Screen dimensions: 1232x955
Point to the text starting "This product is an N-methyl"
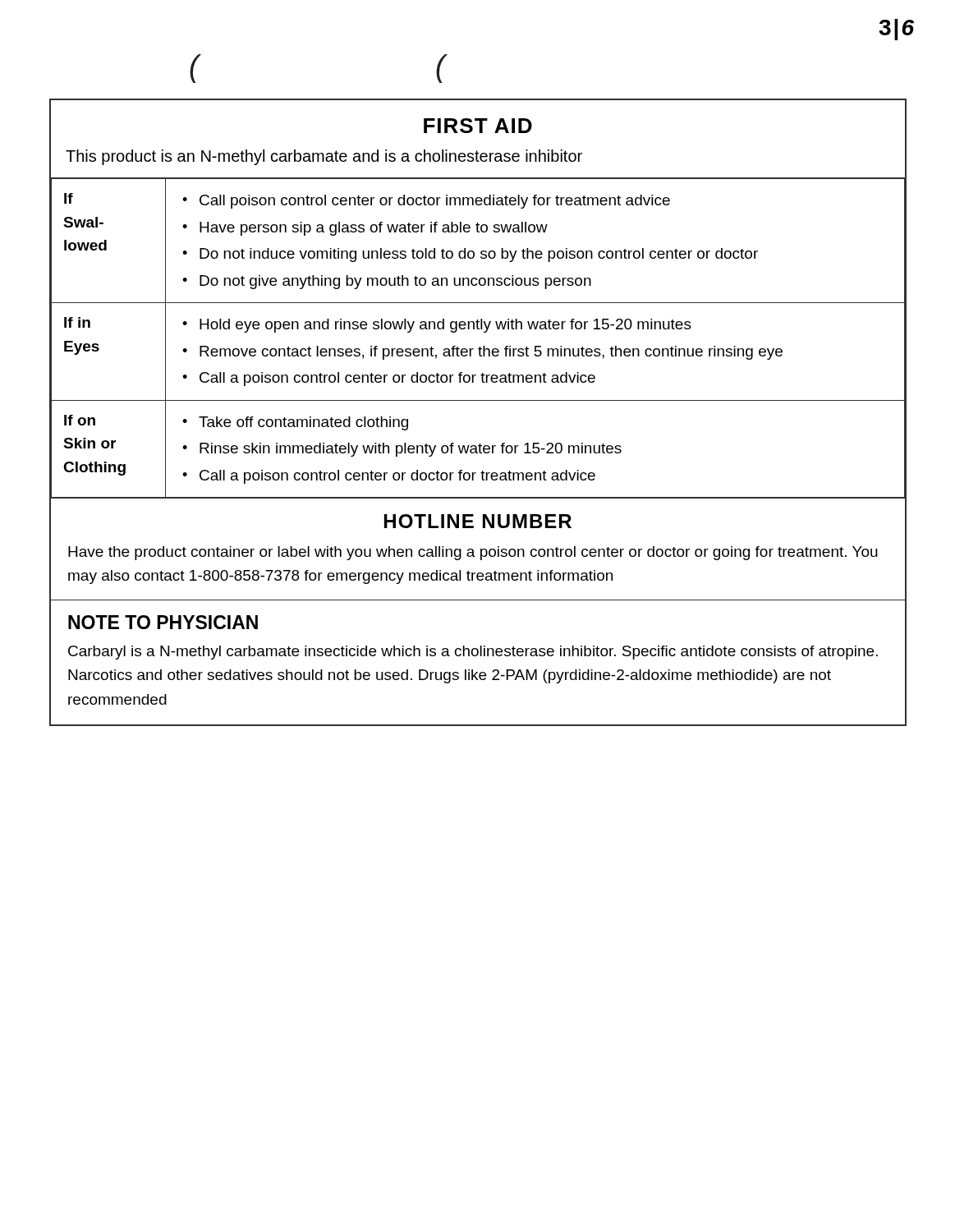[324, 156]
